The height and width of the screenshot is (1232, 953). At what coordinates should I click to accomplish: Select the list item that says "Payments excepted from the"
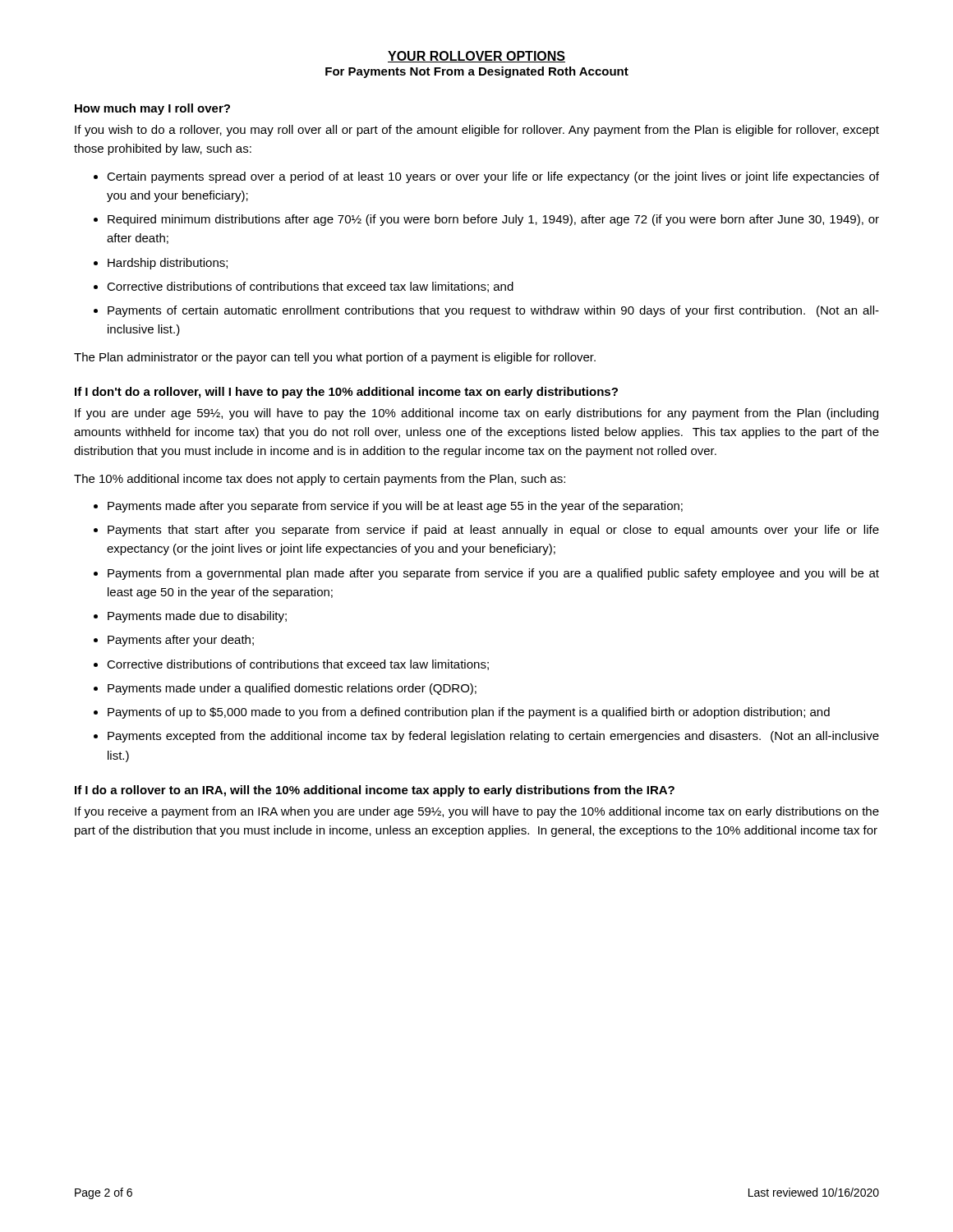(x=493, y=745)
